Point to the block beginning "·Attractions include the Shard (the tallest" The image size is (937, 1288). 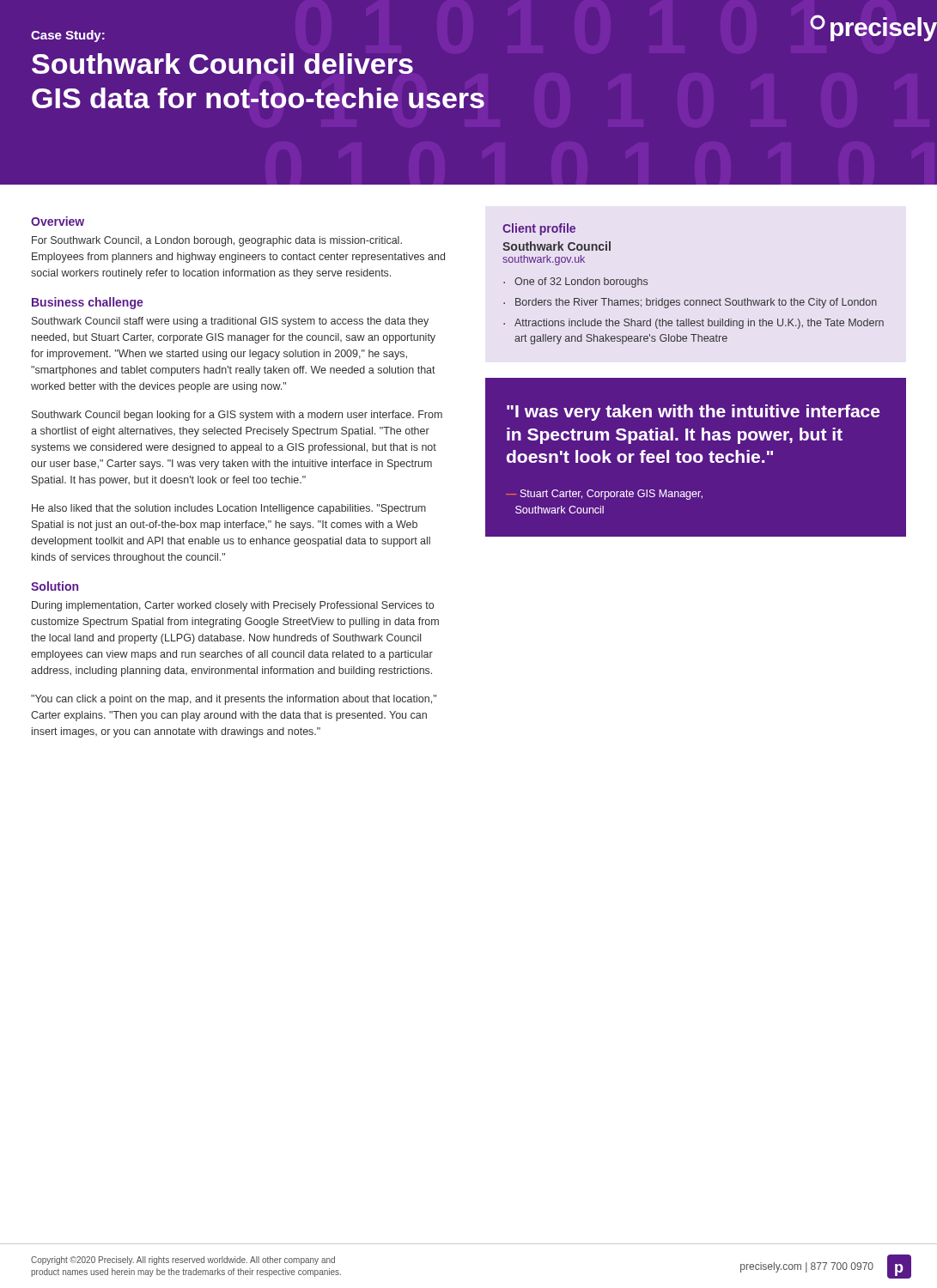coord(693,330)
